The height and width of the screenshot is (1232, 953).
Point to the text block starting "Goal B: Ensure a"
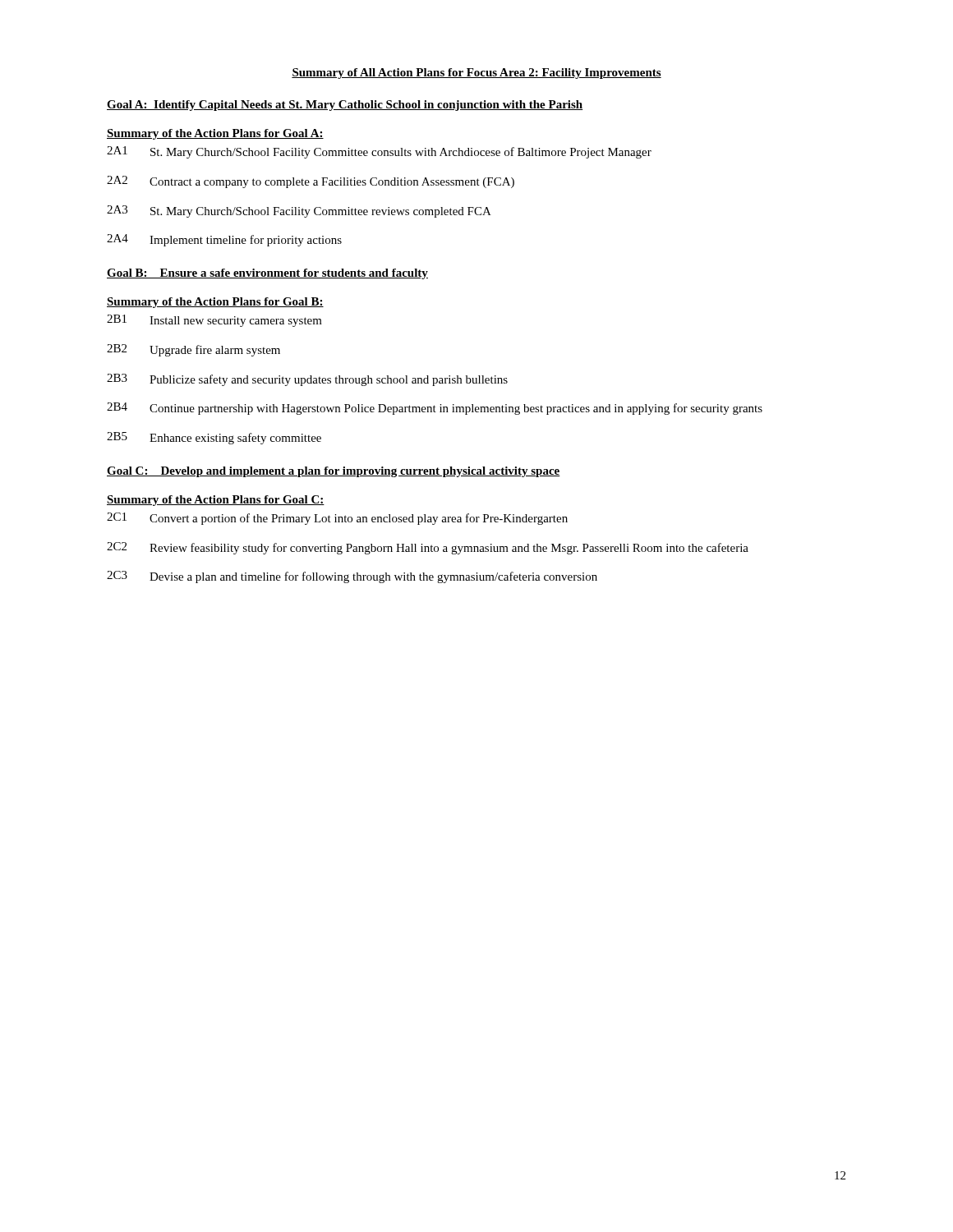pyautogui.click(x=267, y=273)
